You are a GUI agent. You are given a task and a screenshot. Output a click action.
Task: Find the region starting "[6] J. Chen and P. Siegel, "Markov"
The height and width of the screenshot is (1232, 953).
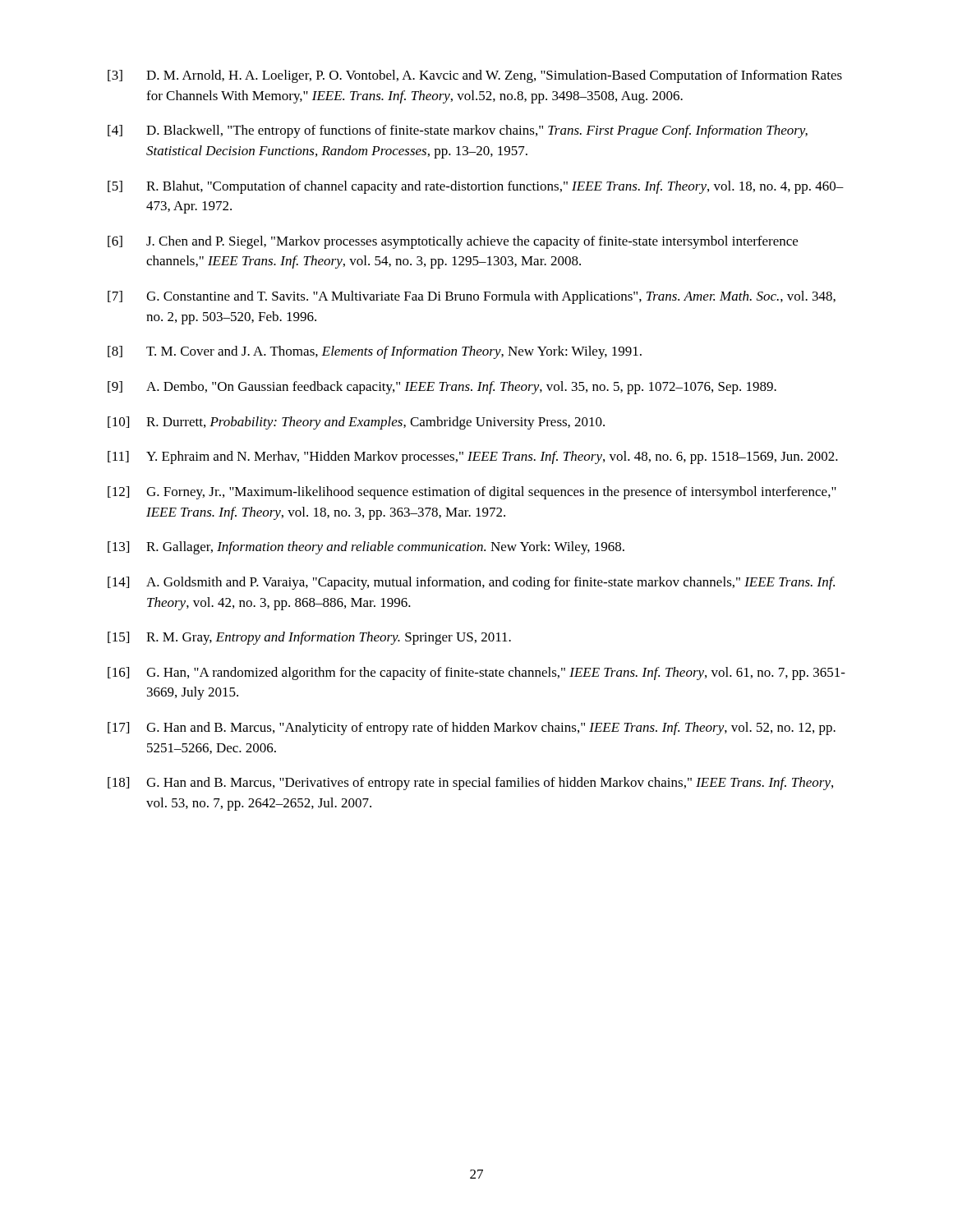point(476,252)
